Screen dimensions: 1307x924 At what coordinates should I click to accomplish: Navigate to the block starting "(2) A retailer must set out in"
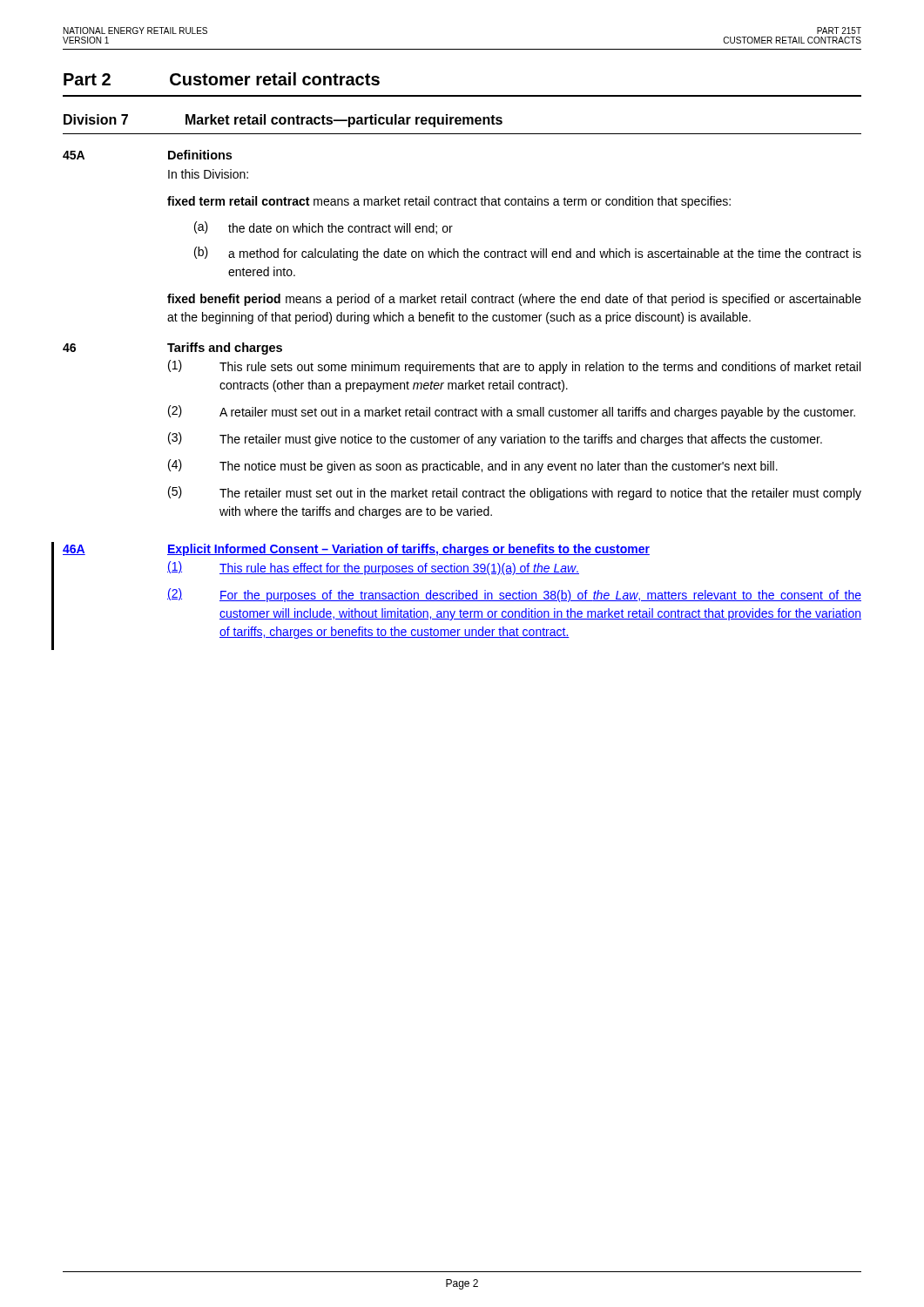[514, 413]
